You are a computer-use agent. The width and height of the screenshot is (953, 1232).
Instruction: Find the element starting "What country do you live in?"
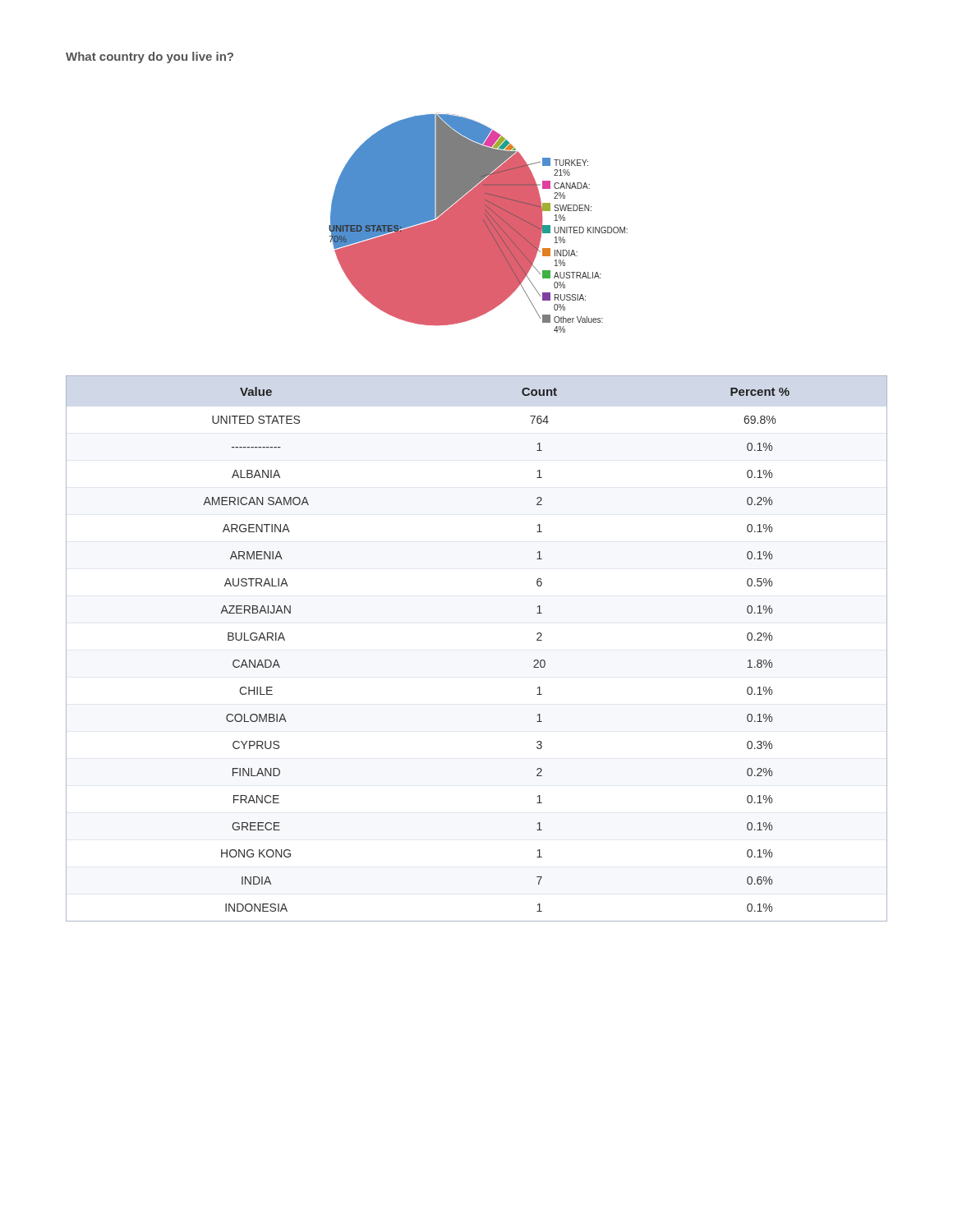click(150, 56)
